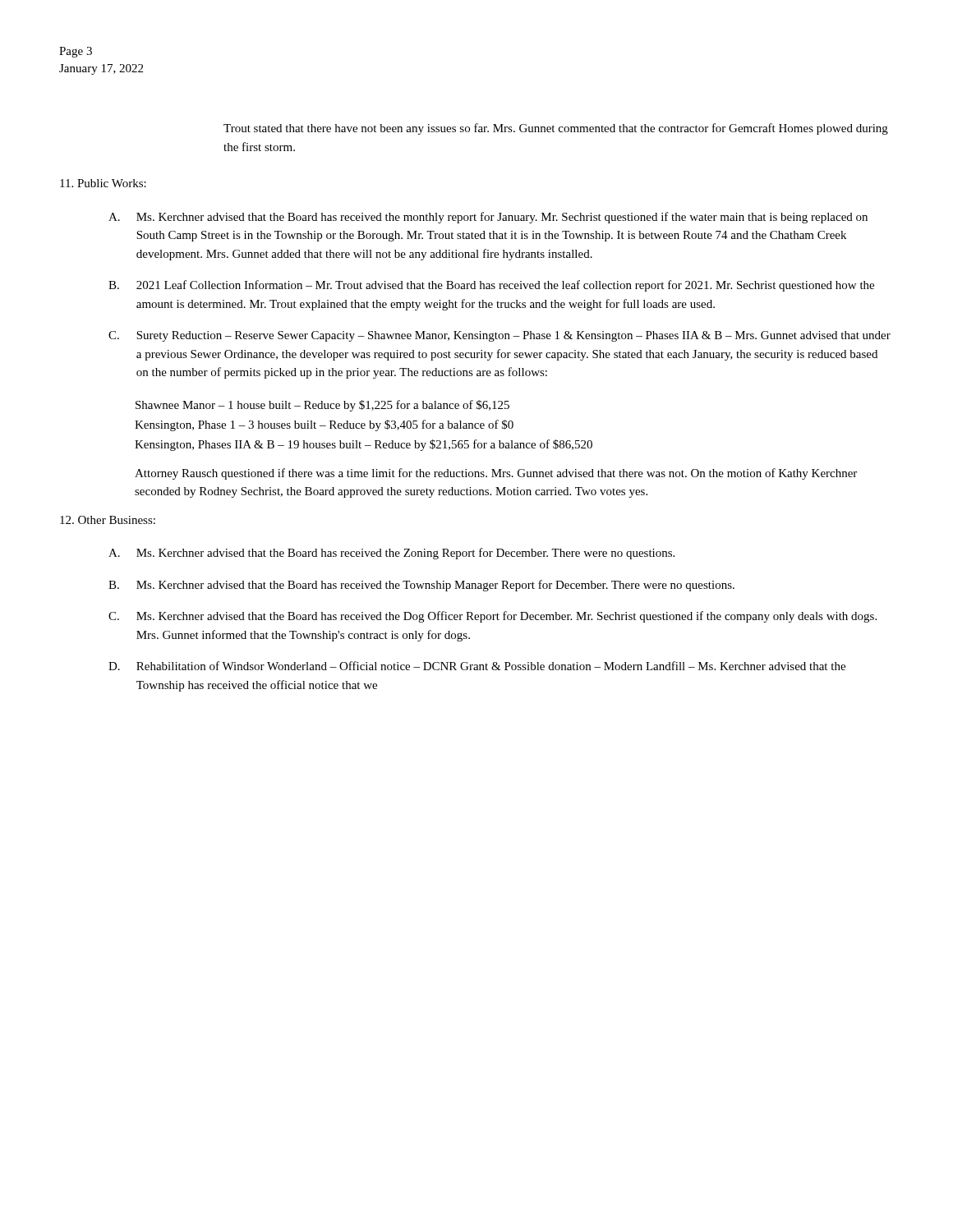The image size is (953, 1232).
Task: Select the text block starting "11. Public Works:"
Action: pyautogui.click(x=103, y=183)
